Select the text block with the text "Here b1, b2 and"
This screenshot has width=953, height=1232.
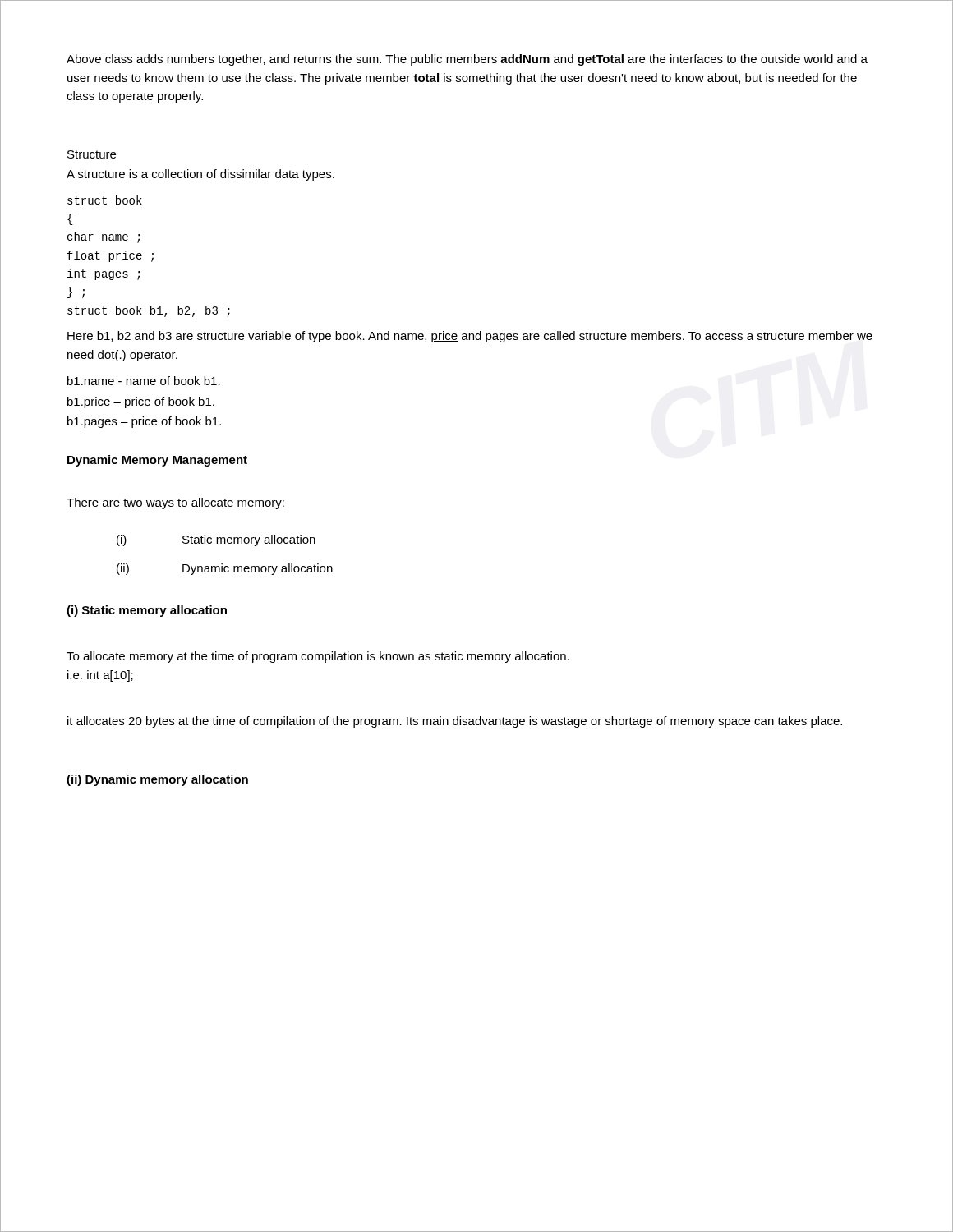pyautogui.click(x=476, y=346)
